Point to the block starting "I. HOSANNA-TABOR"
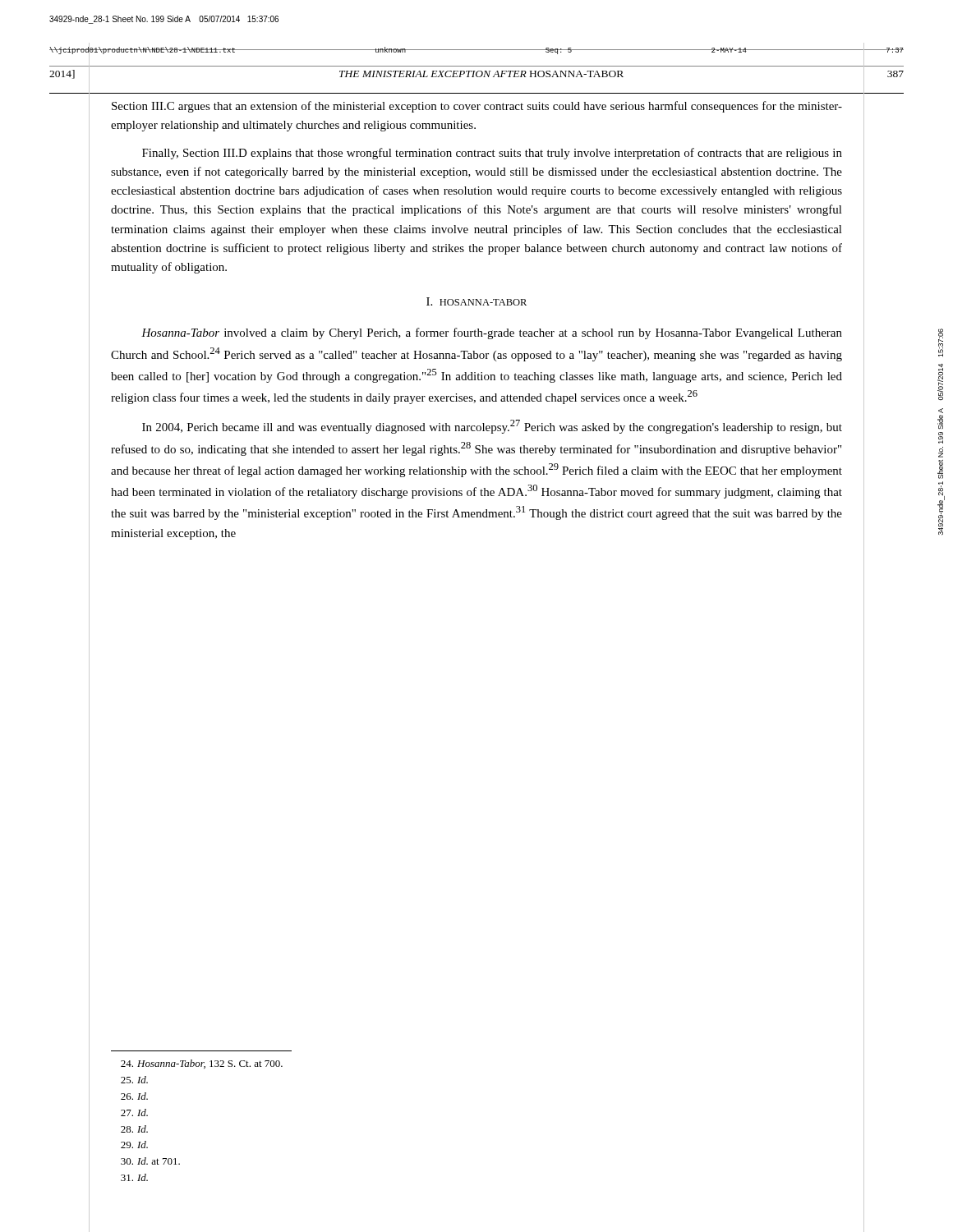 click(x=476, y=302)
